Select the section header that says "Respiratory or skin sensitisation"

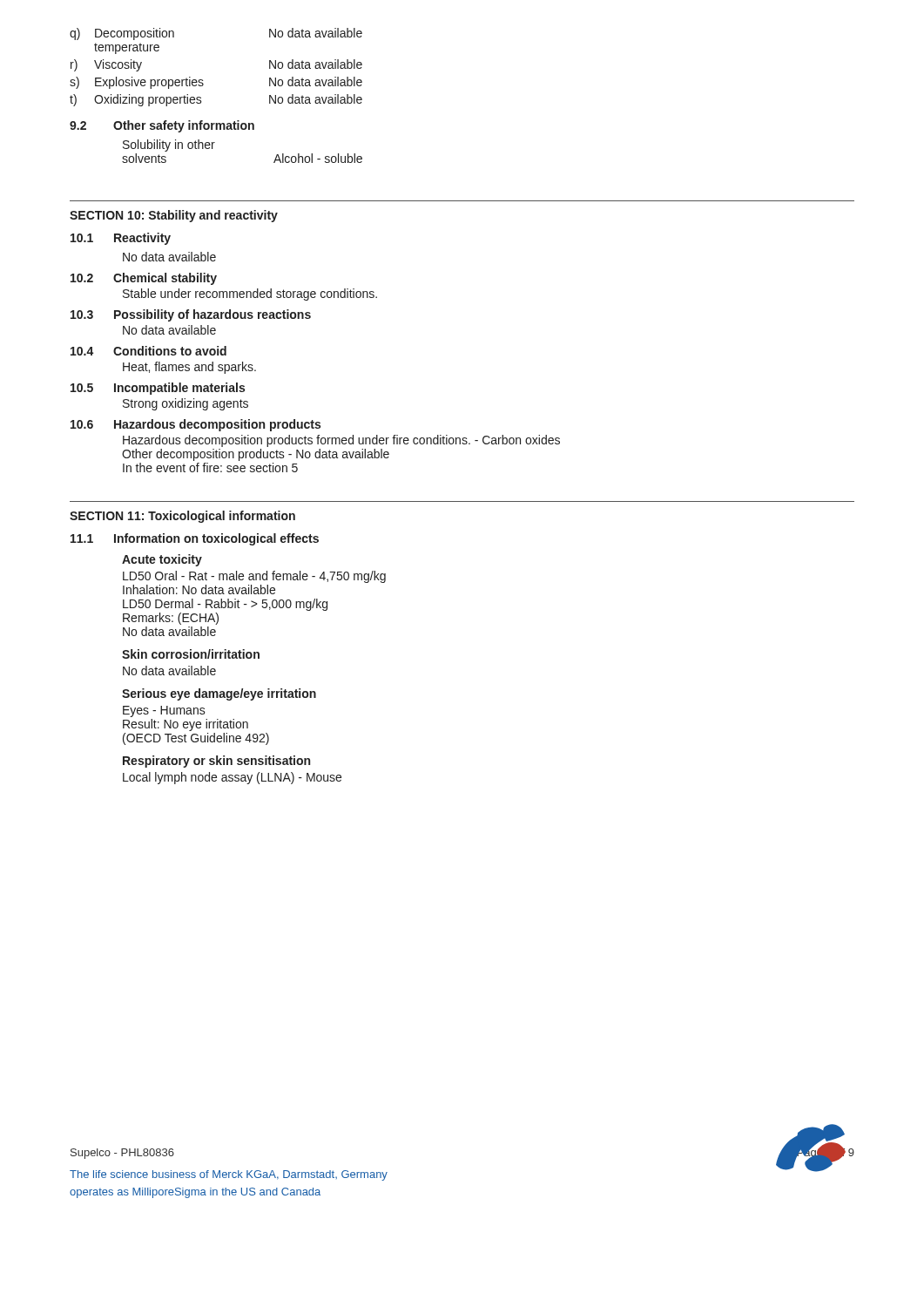[216, 761]
